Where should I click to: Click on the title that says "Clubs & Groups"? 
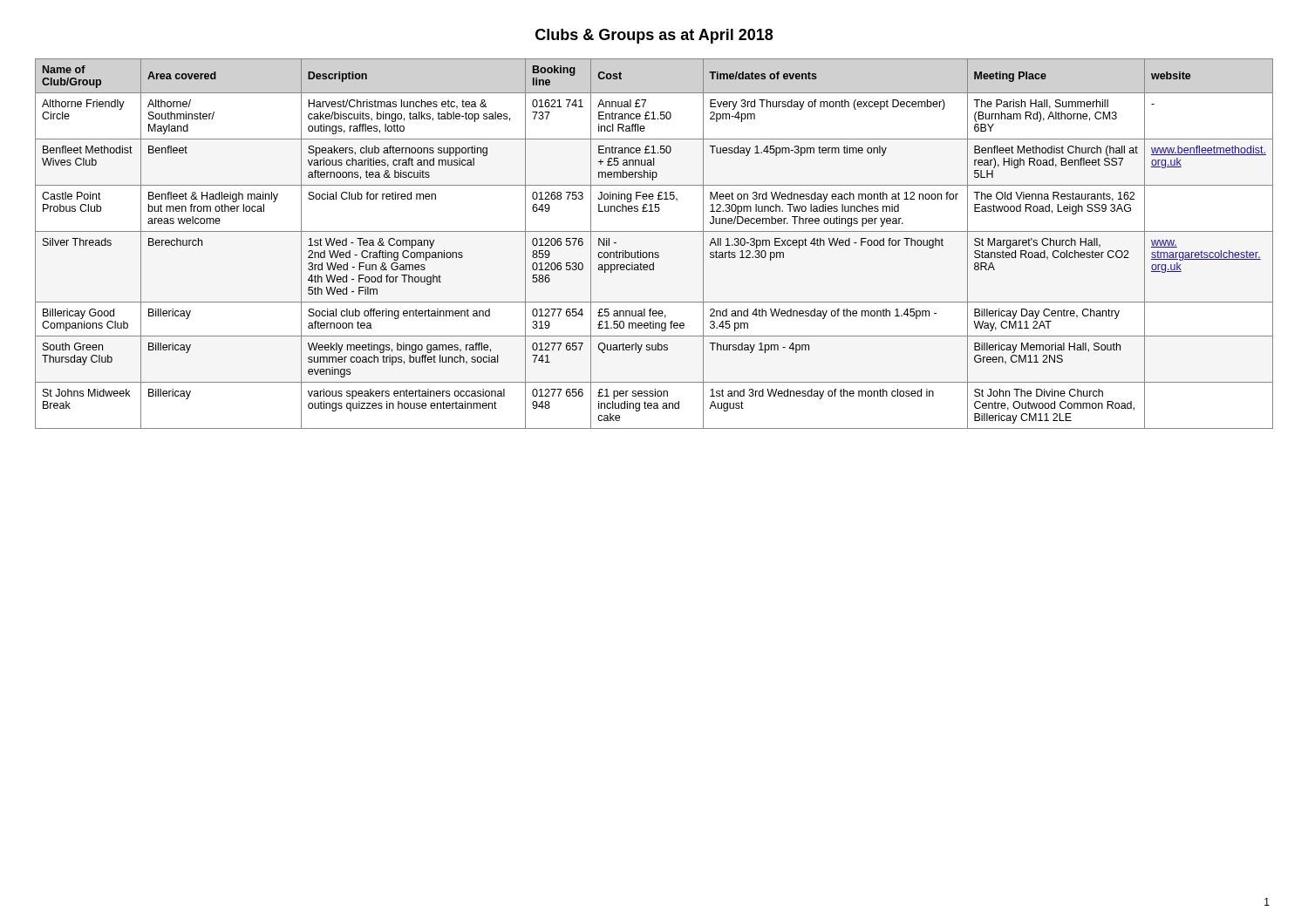click(x=654, y=35)
